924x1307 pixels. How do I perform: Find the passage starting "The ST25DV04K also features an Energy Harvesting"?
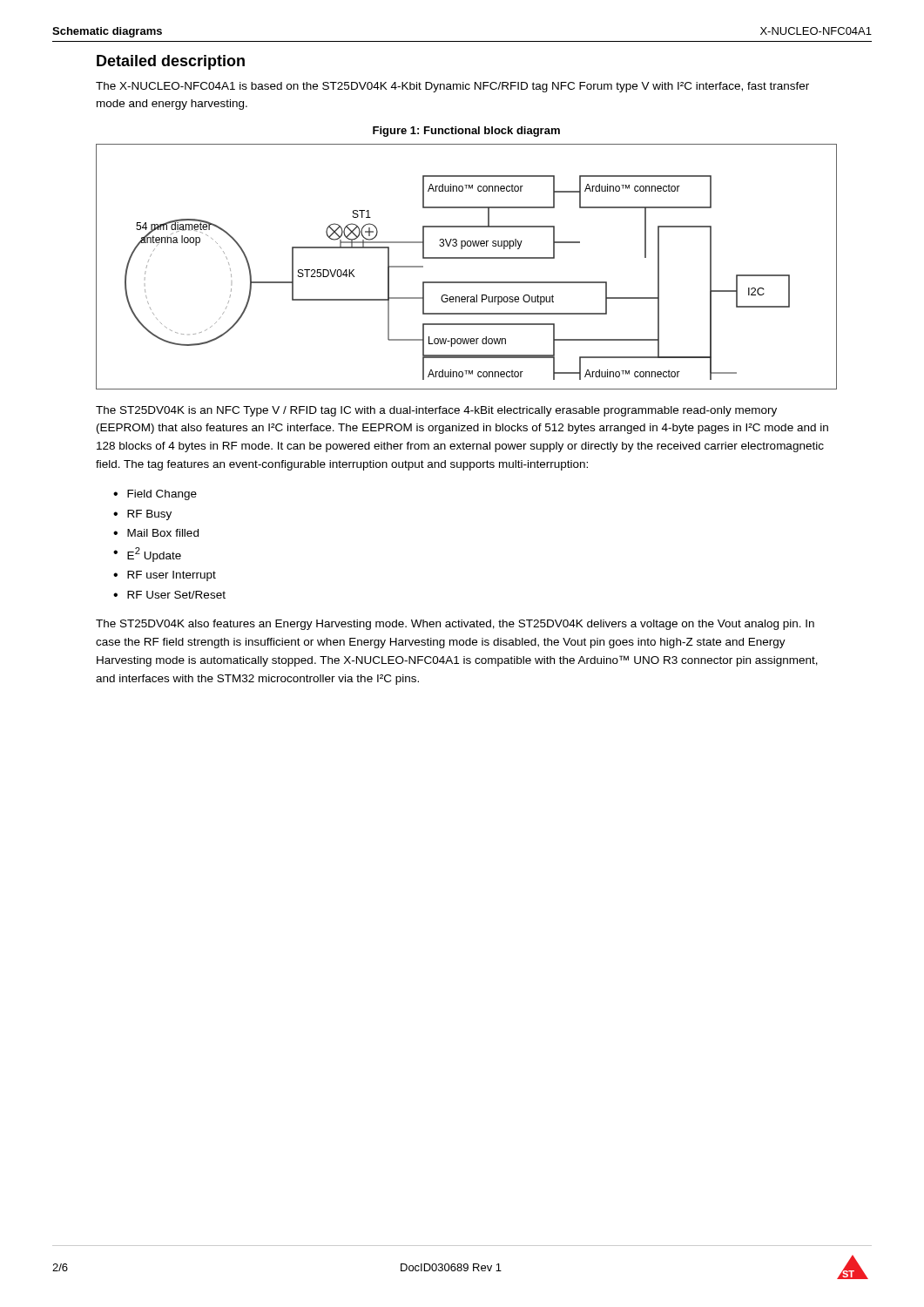tap(457, 651)
